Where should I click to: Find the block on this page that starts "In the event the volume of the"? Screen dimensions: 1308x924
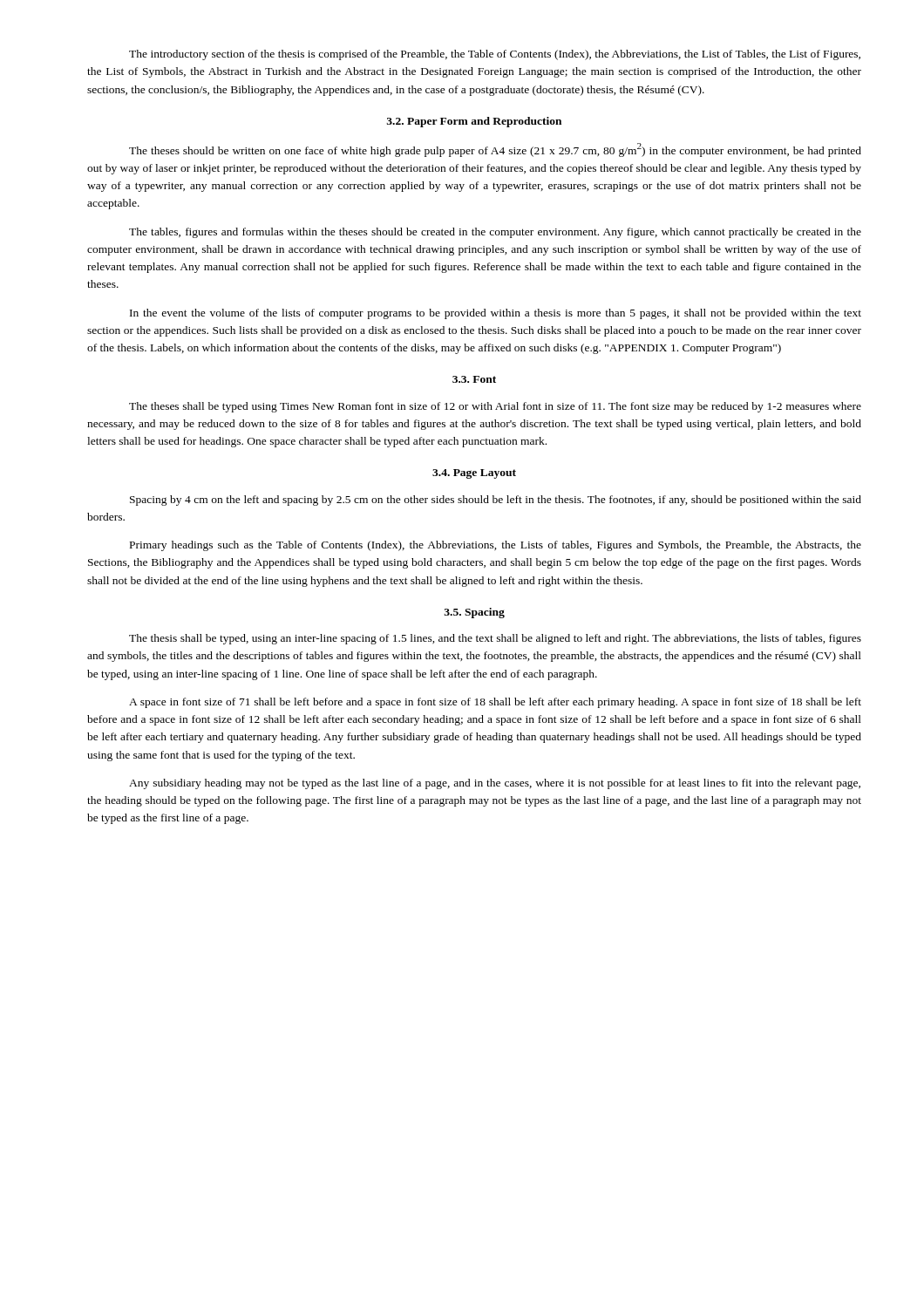474,330
